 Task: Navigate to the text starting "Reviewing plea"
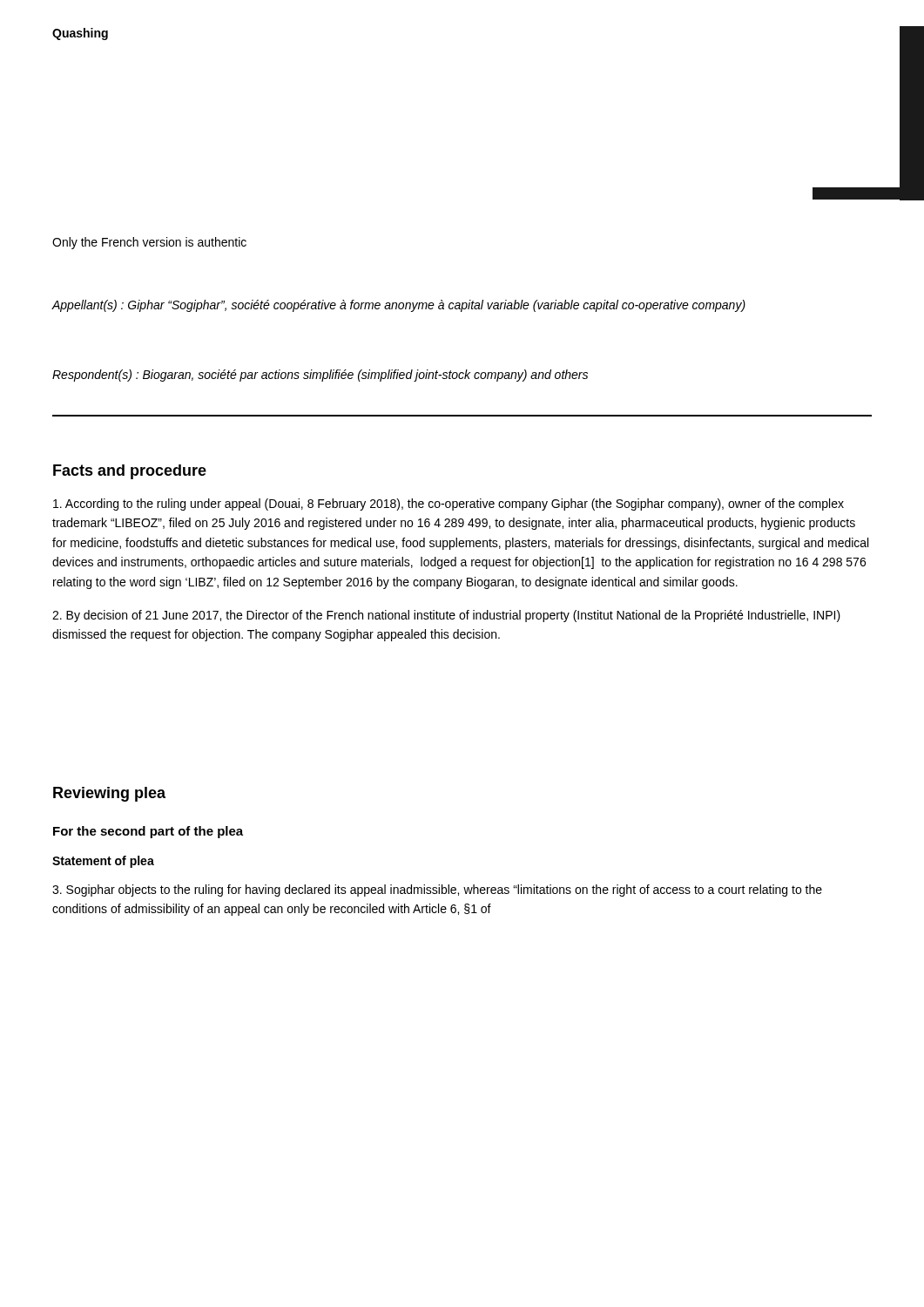(x=109, y=794)
